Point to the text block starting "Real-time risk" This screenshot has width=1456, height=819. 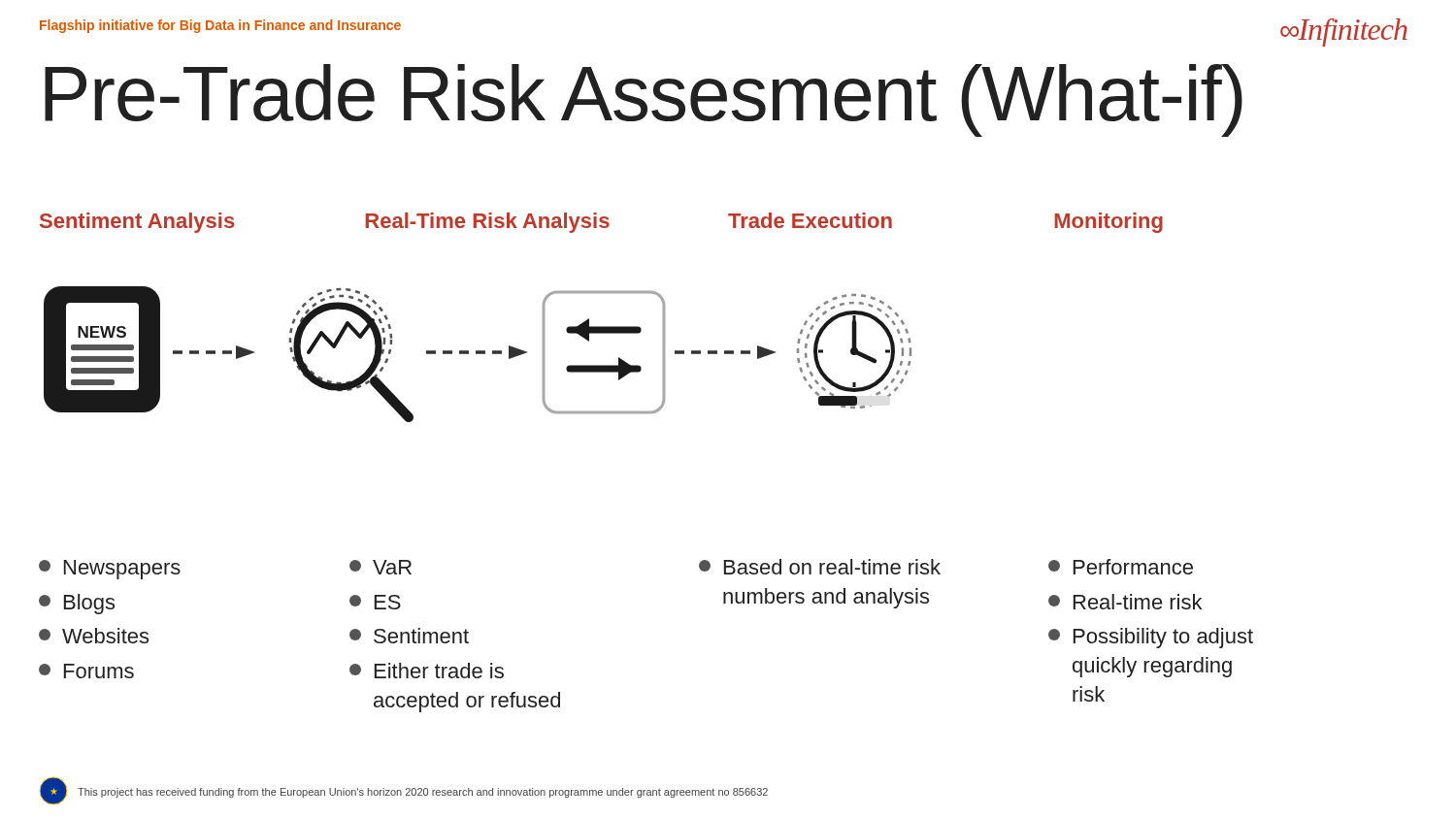click(x=1125, y=602)
